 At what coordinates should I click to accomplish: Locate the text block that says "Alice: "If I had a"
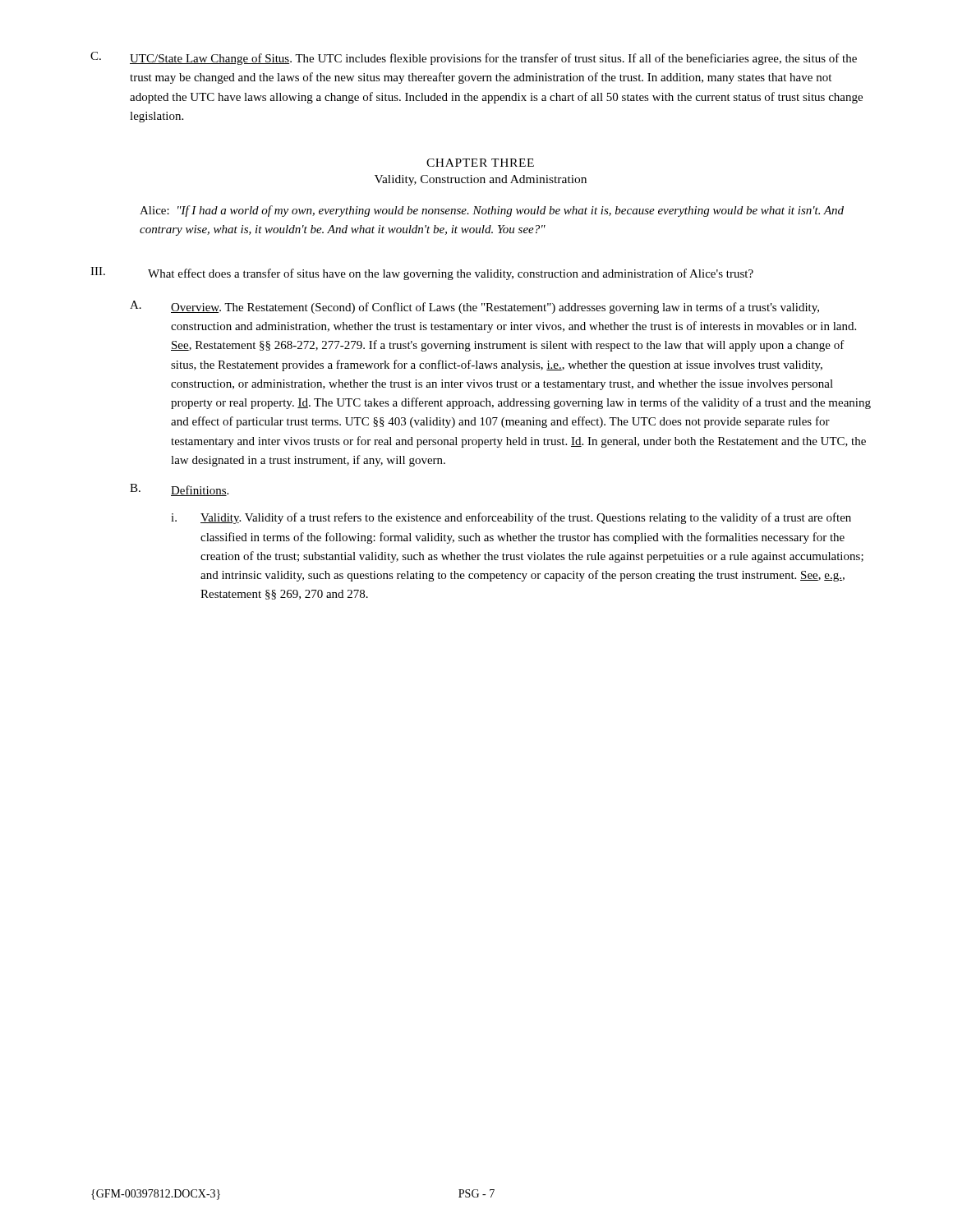pos(492,220)
